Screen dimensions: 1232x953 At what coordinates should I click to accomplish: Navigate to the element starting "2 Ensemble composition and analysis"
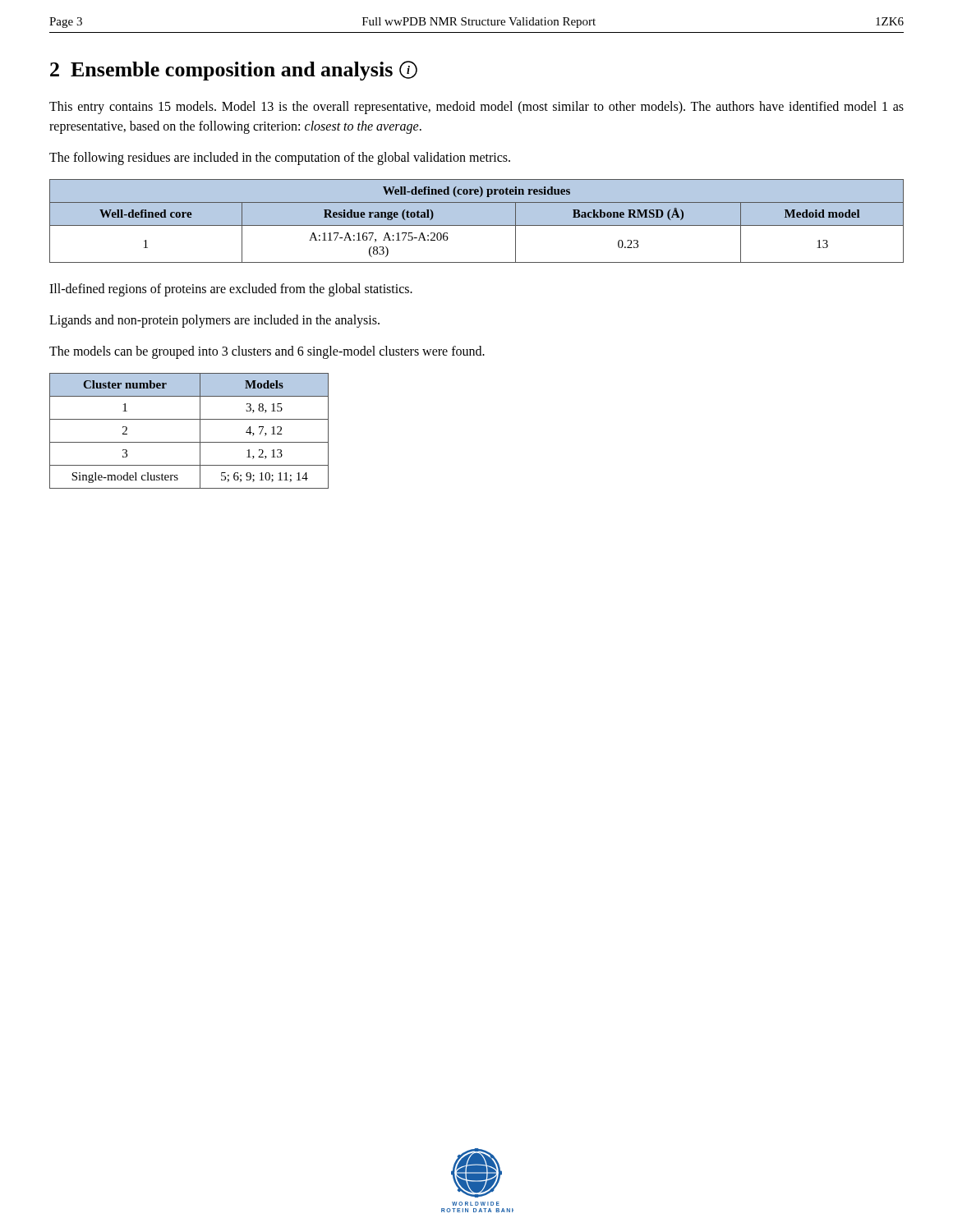(233, 69)
